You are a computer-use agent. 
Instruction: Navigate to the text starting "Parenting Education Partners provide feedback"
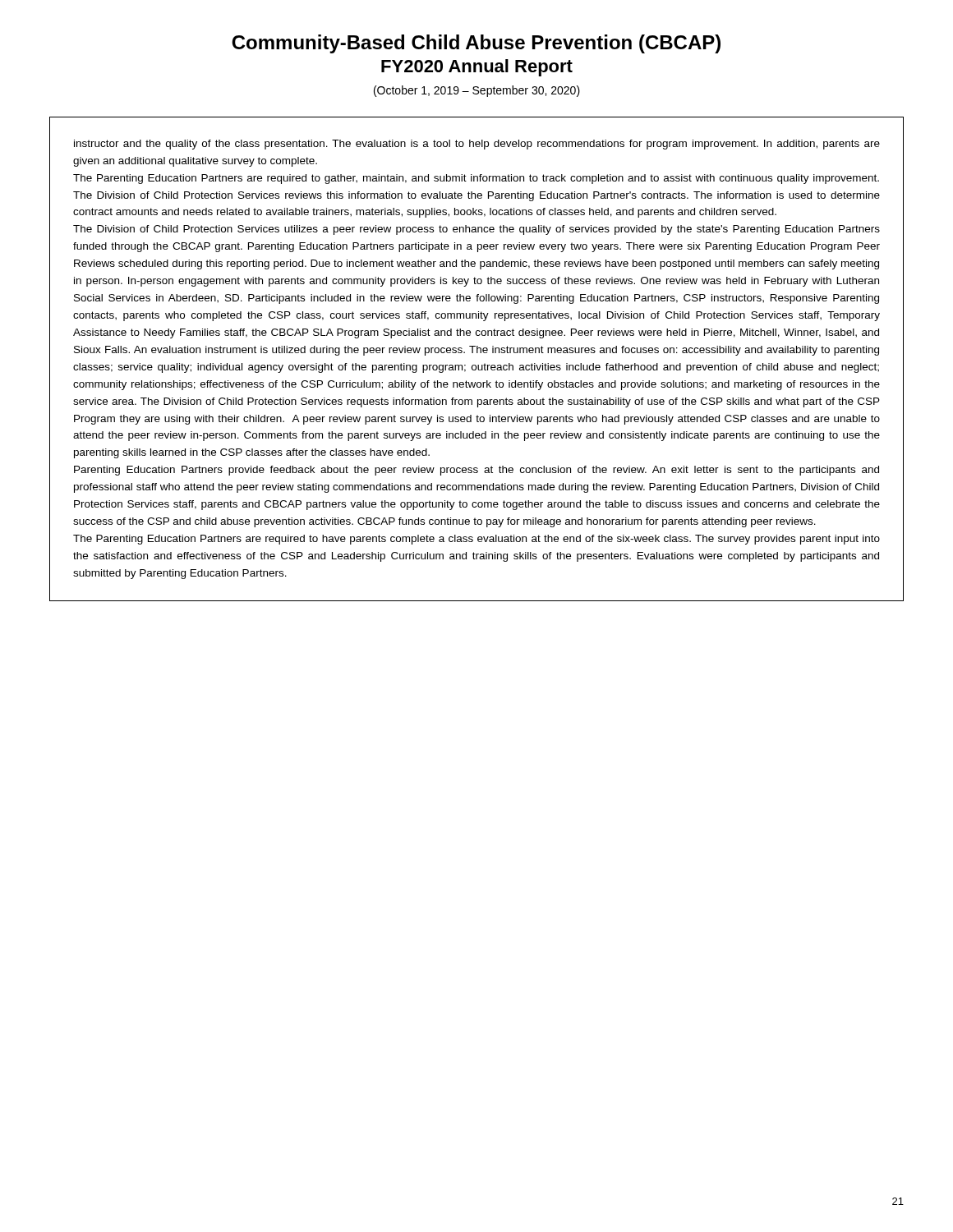coord(476,496)
